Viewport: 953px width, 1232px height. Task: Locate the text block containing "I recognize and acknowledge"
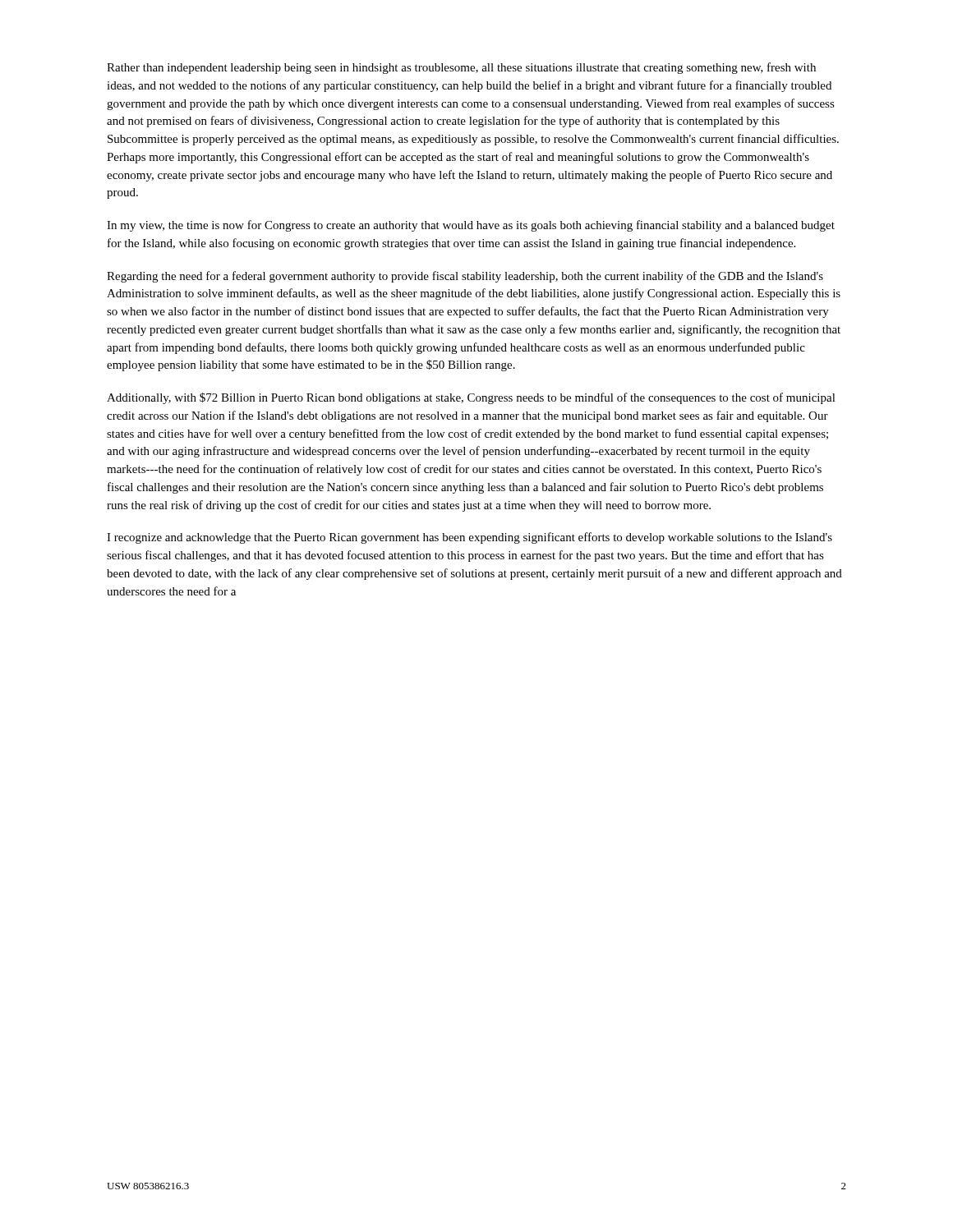coord(474,564)
